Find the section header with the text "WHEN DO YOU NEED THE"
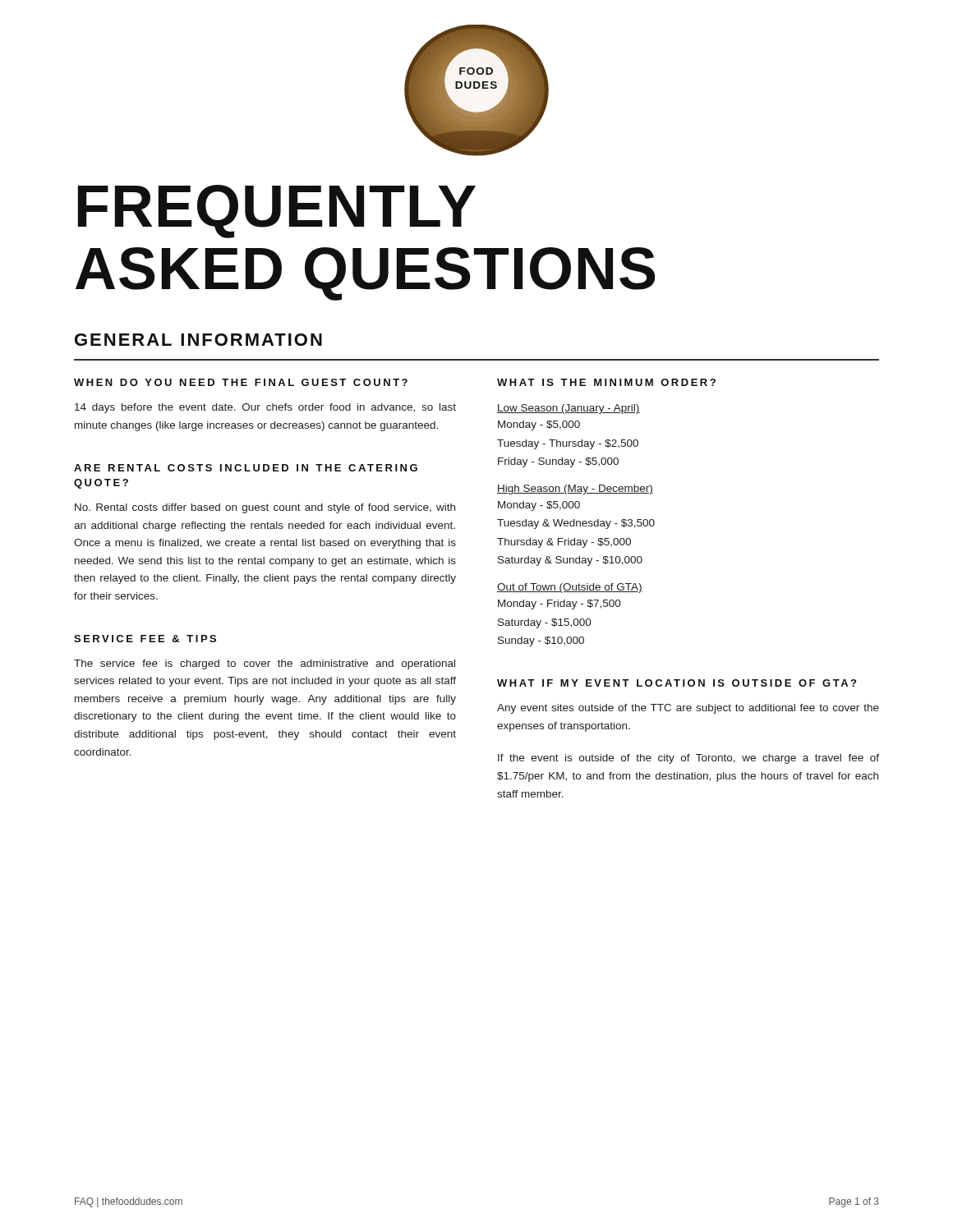Image resolution: width=953 pixels, height=1232 pixels. 242,383
